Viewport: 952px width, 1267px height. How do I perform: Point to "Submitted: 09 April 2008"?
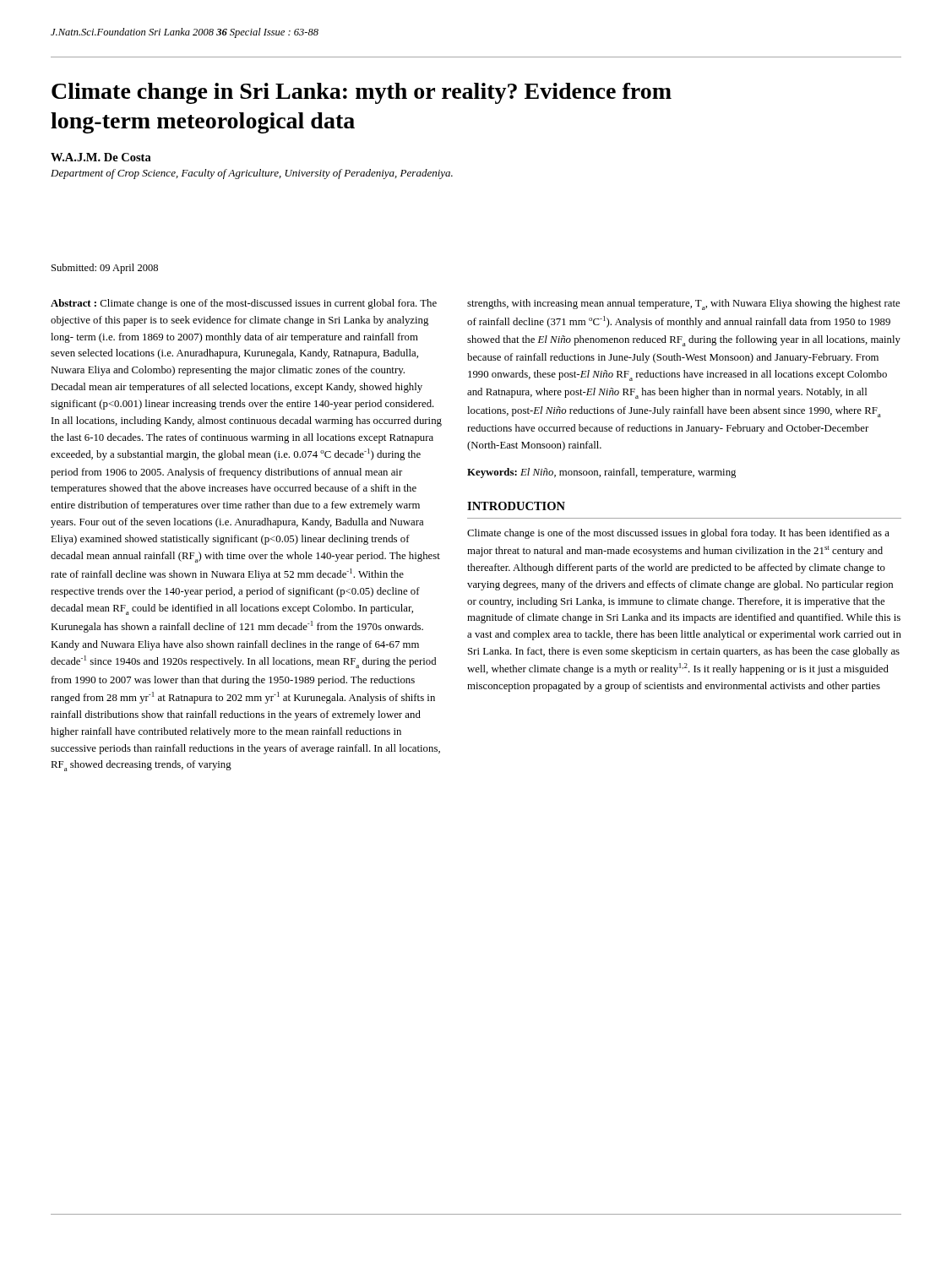pos(104,268)
